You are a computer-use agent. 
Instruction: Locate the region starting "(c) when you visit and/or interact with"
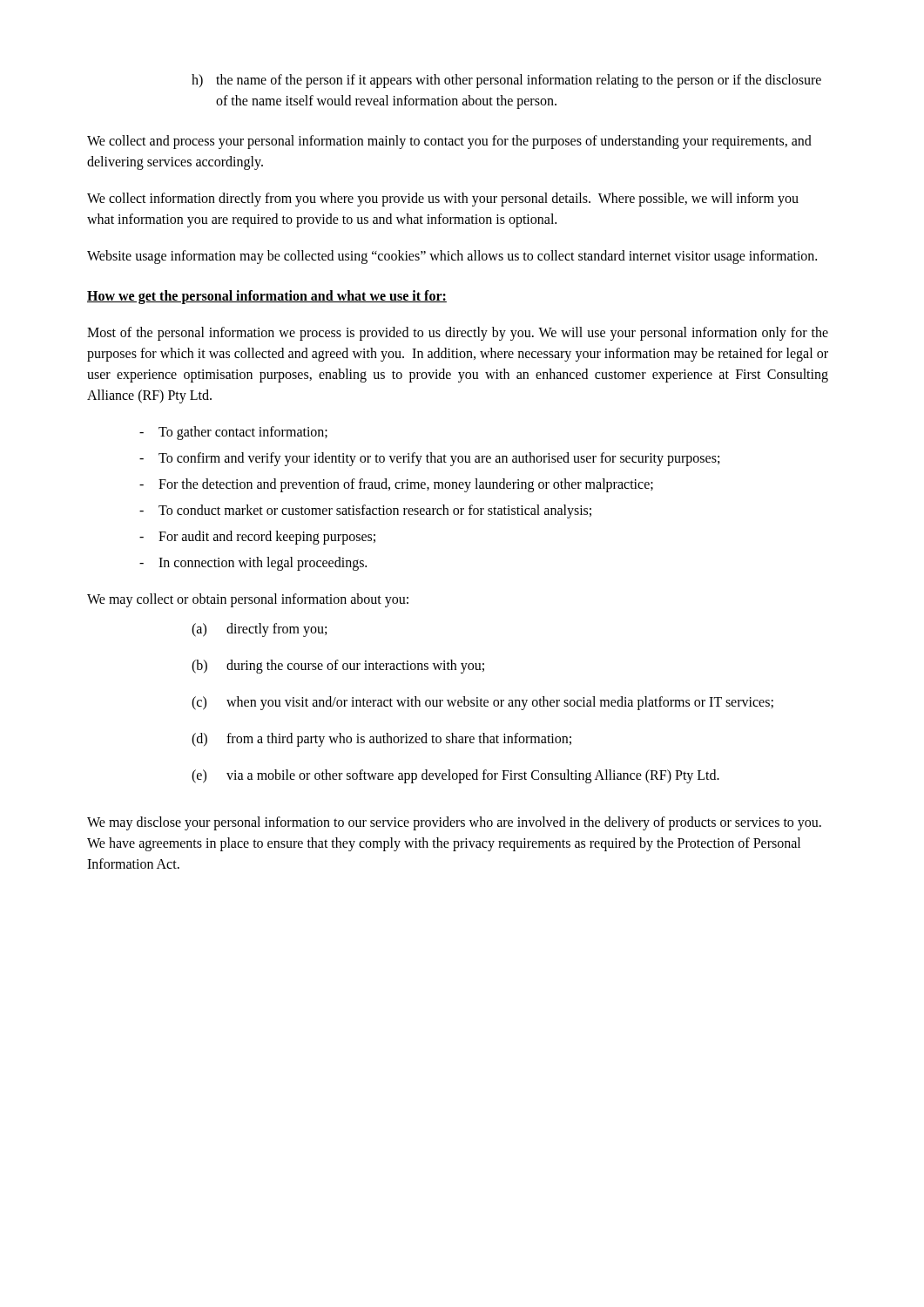coord(483,702)
